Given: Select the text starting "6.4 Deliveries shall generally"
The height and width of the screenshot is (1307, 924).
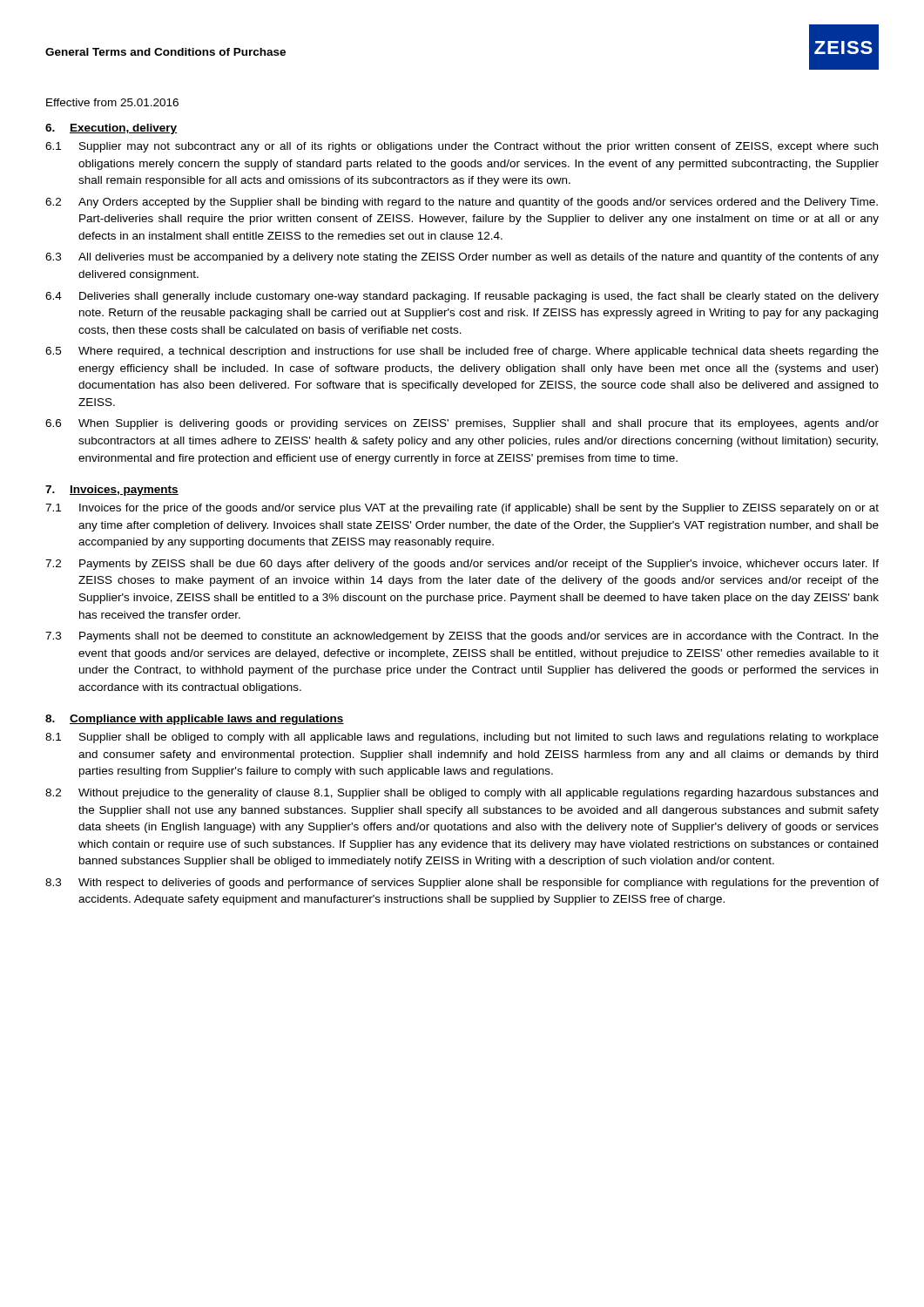Looking at the screenshot, I should (x=462, y=313).
